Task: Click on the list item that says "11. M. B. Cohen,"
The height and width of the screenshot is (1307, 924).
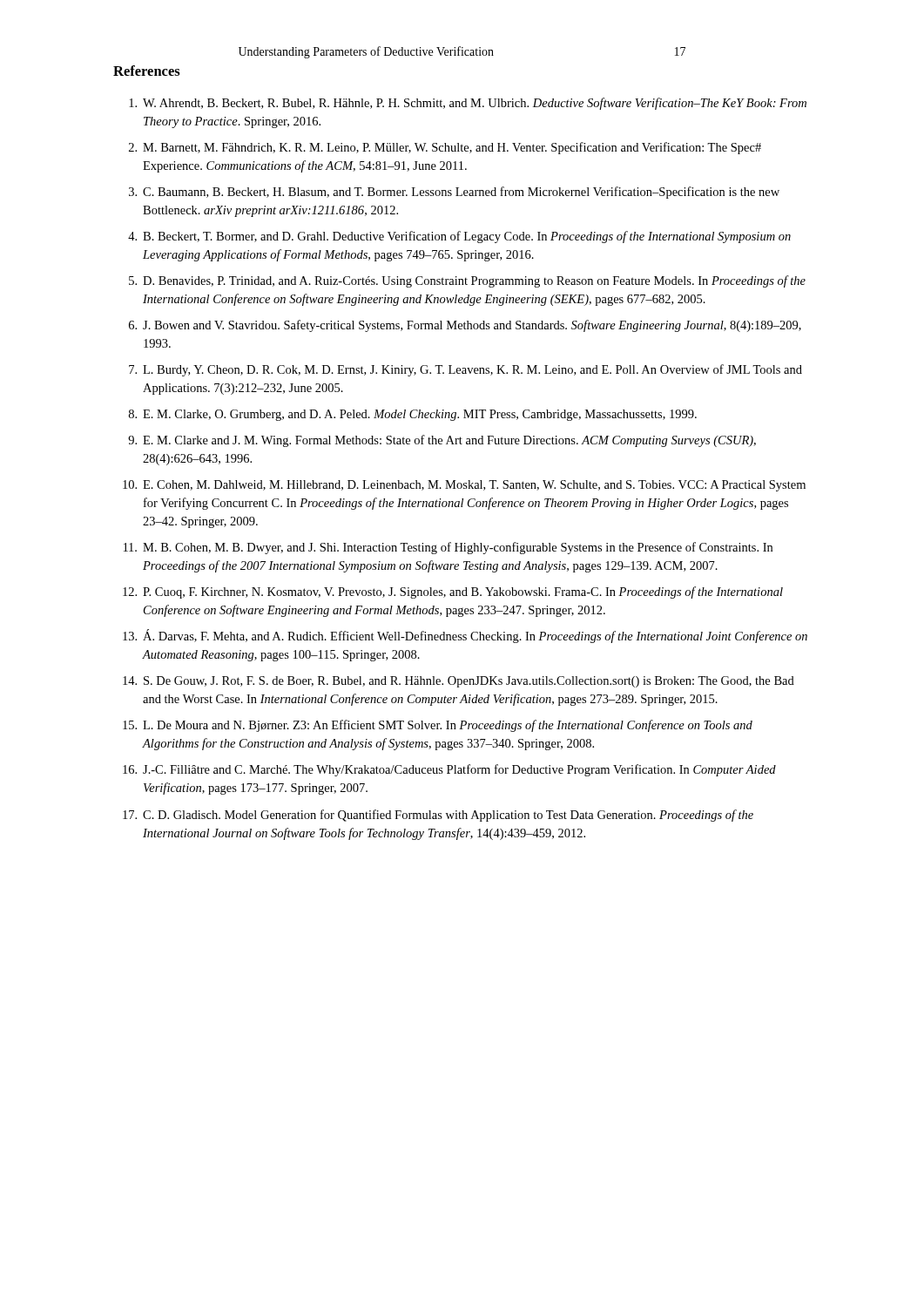Action: coord(462,557)
